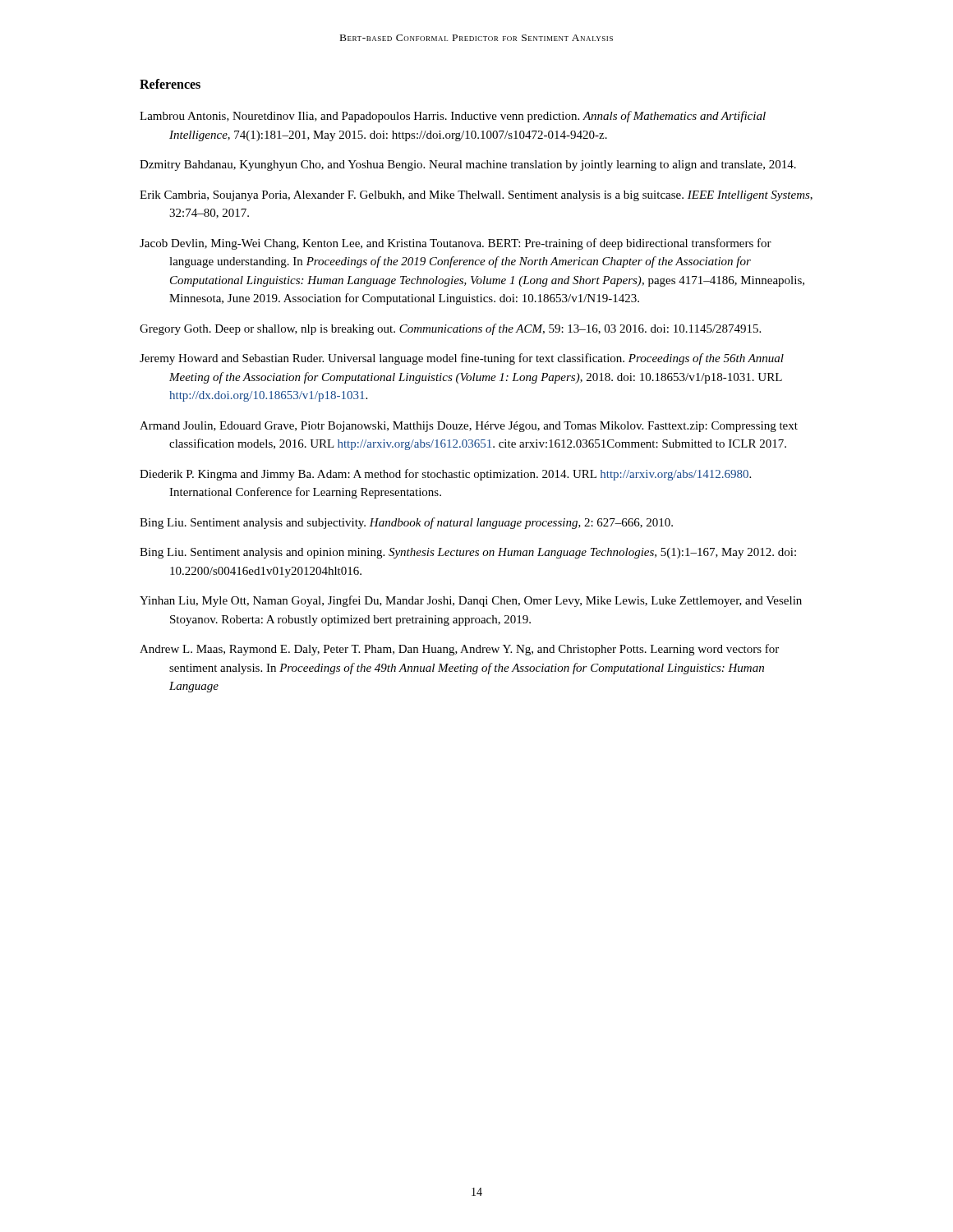Click on the list item containing "Jeremy Howard and Sebastian Ruder. Universal"
Screen dimensions: 1232x953
coord(462,377)
